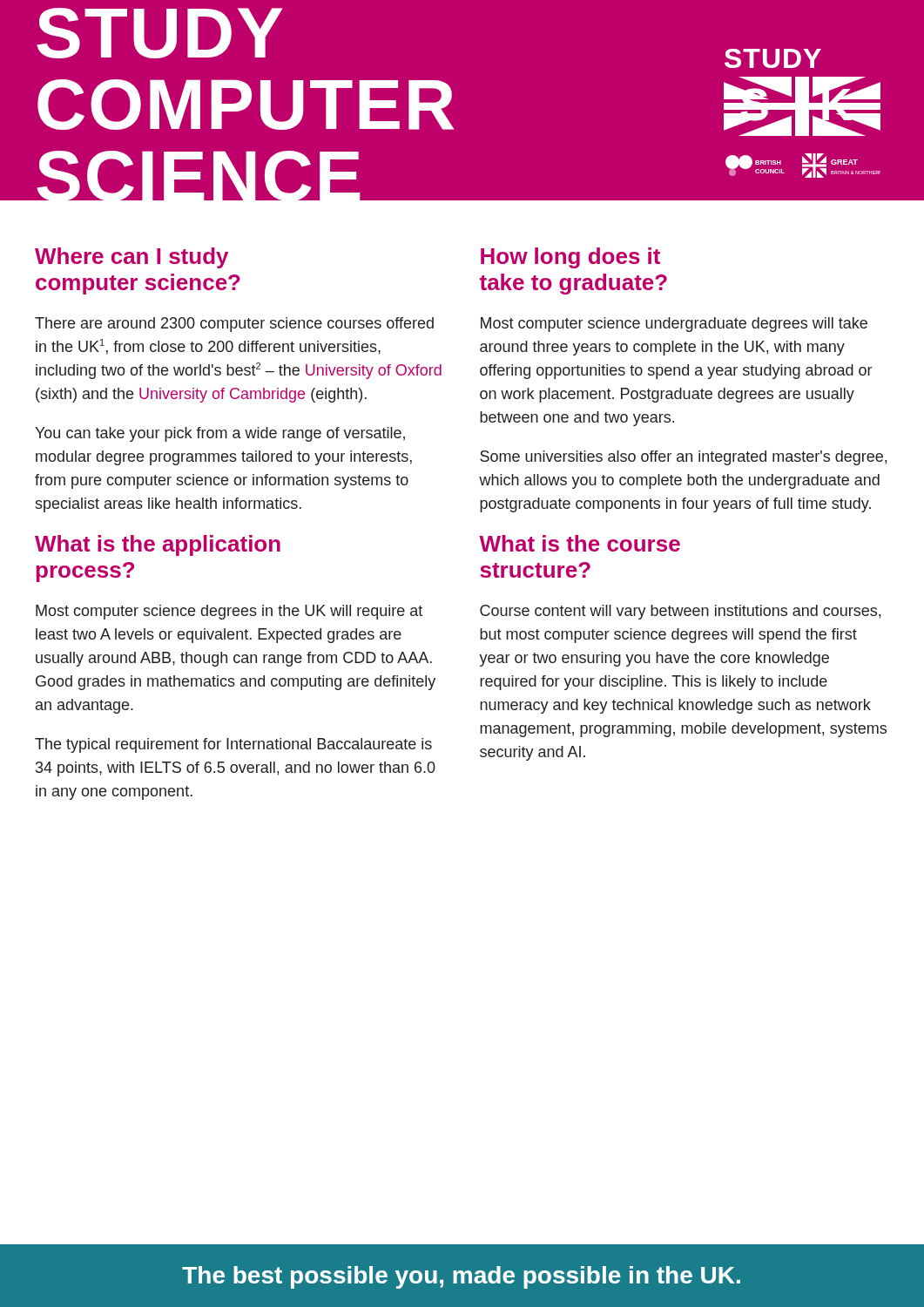Where is the title that starts "STUDYCOMPUTERSCIENCE STUDY S K BRITISH COUNCIL GREAT BRITAIN"?
The height and width of the screenshot is (1307, 924).
point(470,100)
